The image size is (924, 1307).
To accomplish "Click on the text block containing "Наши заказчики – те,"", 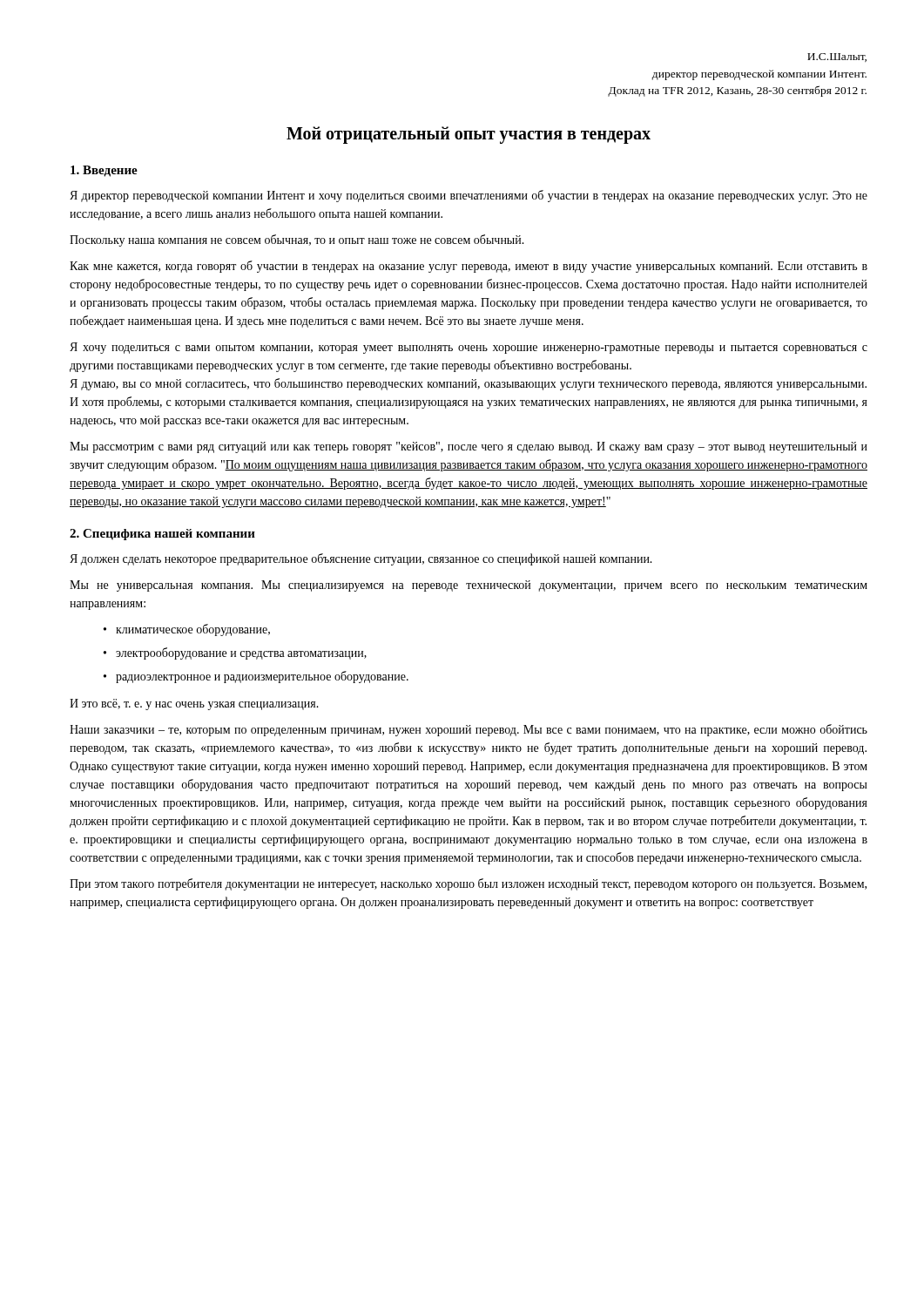I will pos(469,793).
